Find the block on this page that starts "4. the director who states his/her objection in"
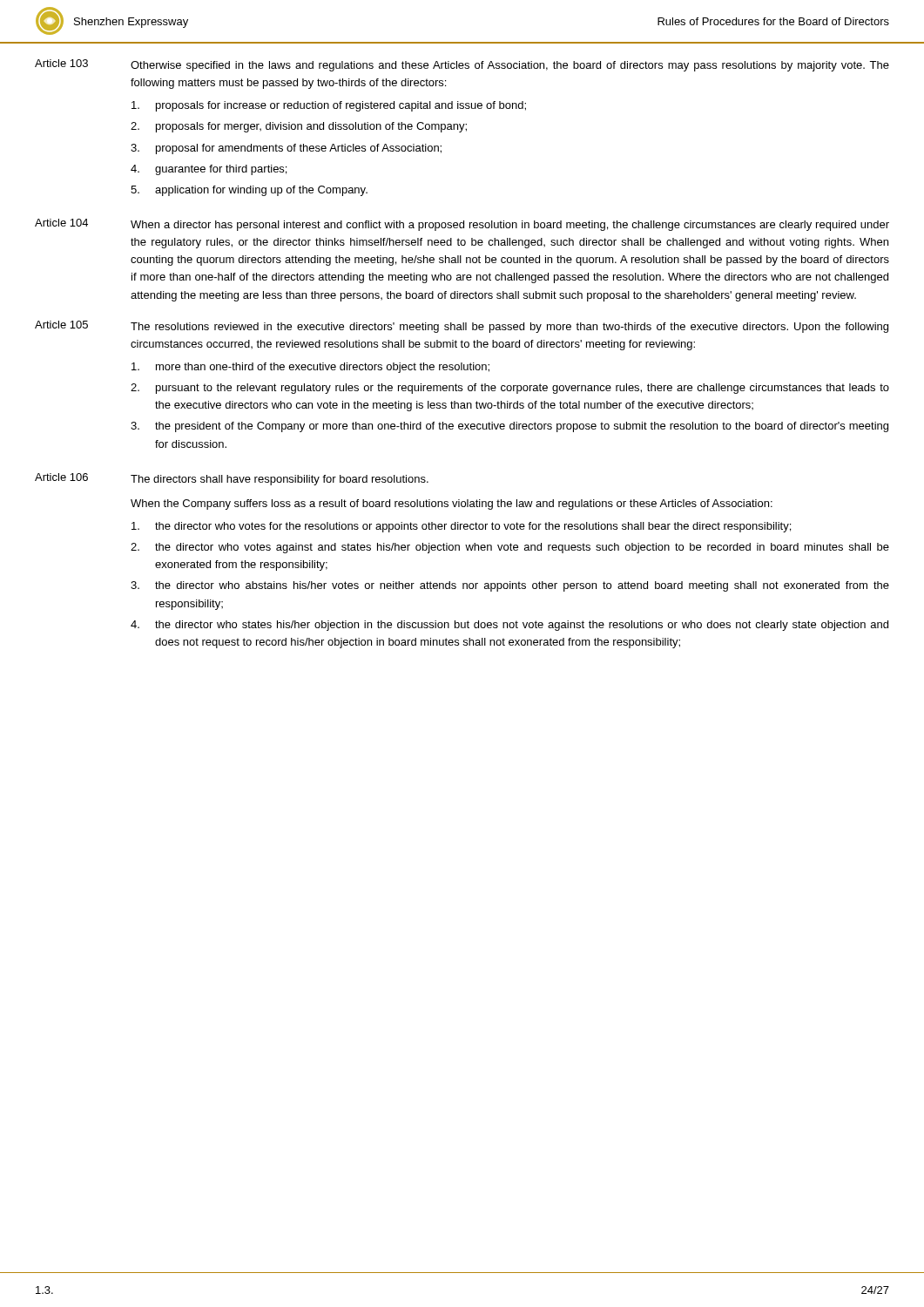924x1307 pixels. pos(510,633)
